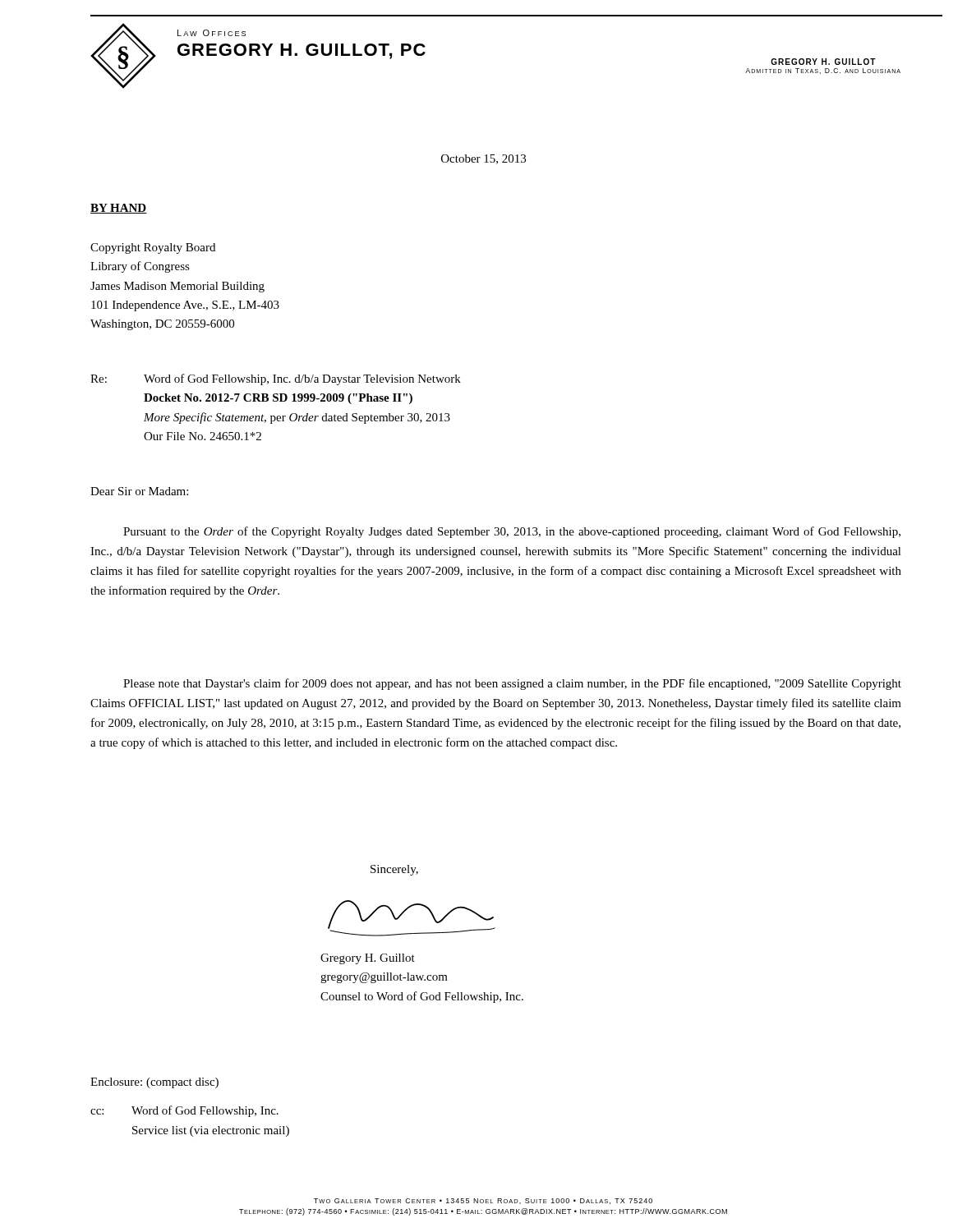Click on the illustration
Image resolution: width=967 pixels, height=1232 pixels.
point(411,915)
